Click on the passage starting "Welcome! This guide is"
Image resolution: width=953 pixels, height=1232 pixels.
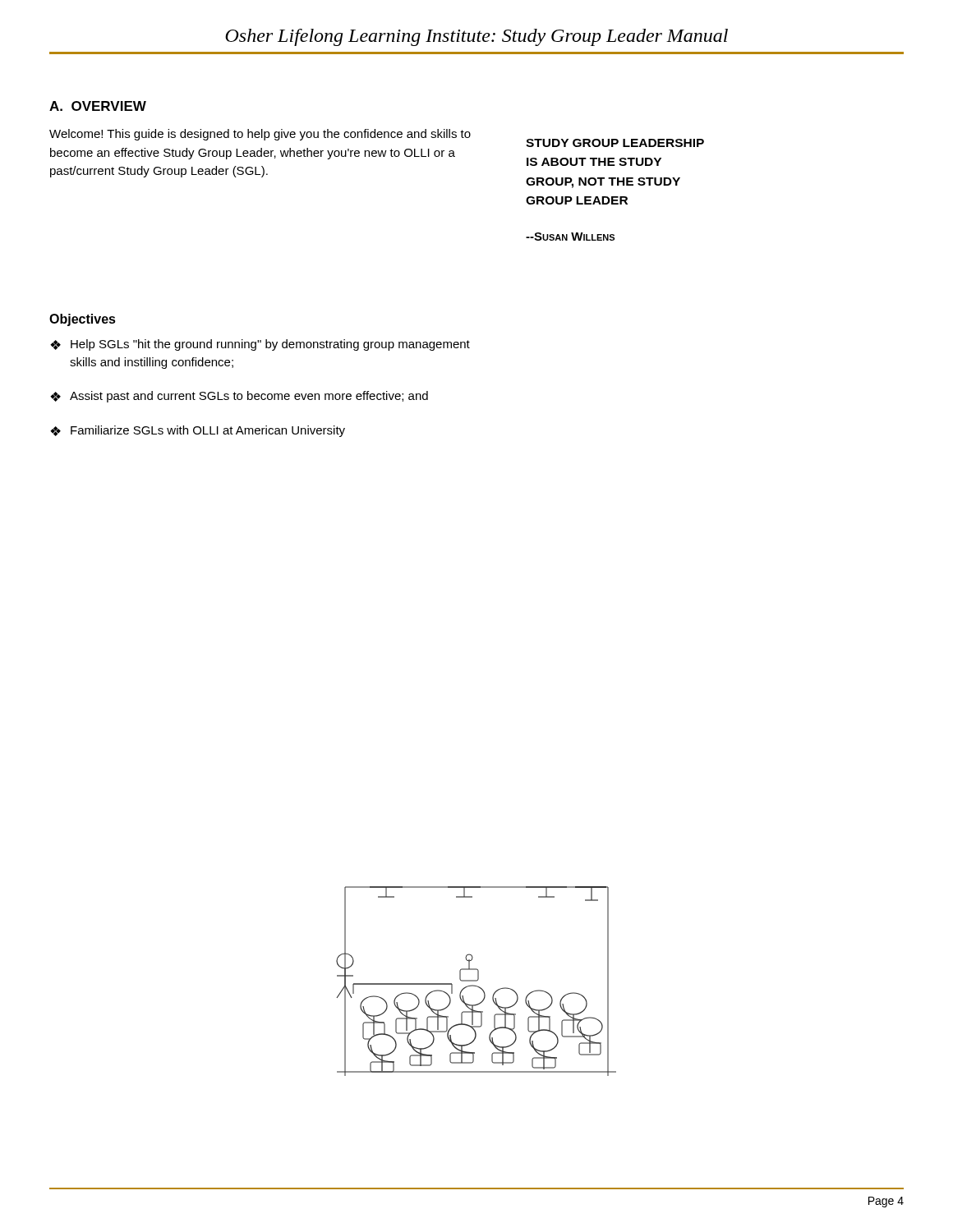coord(260,152)
